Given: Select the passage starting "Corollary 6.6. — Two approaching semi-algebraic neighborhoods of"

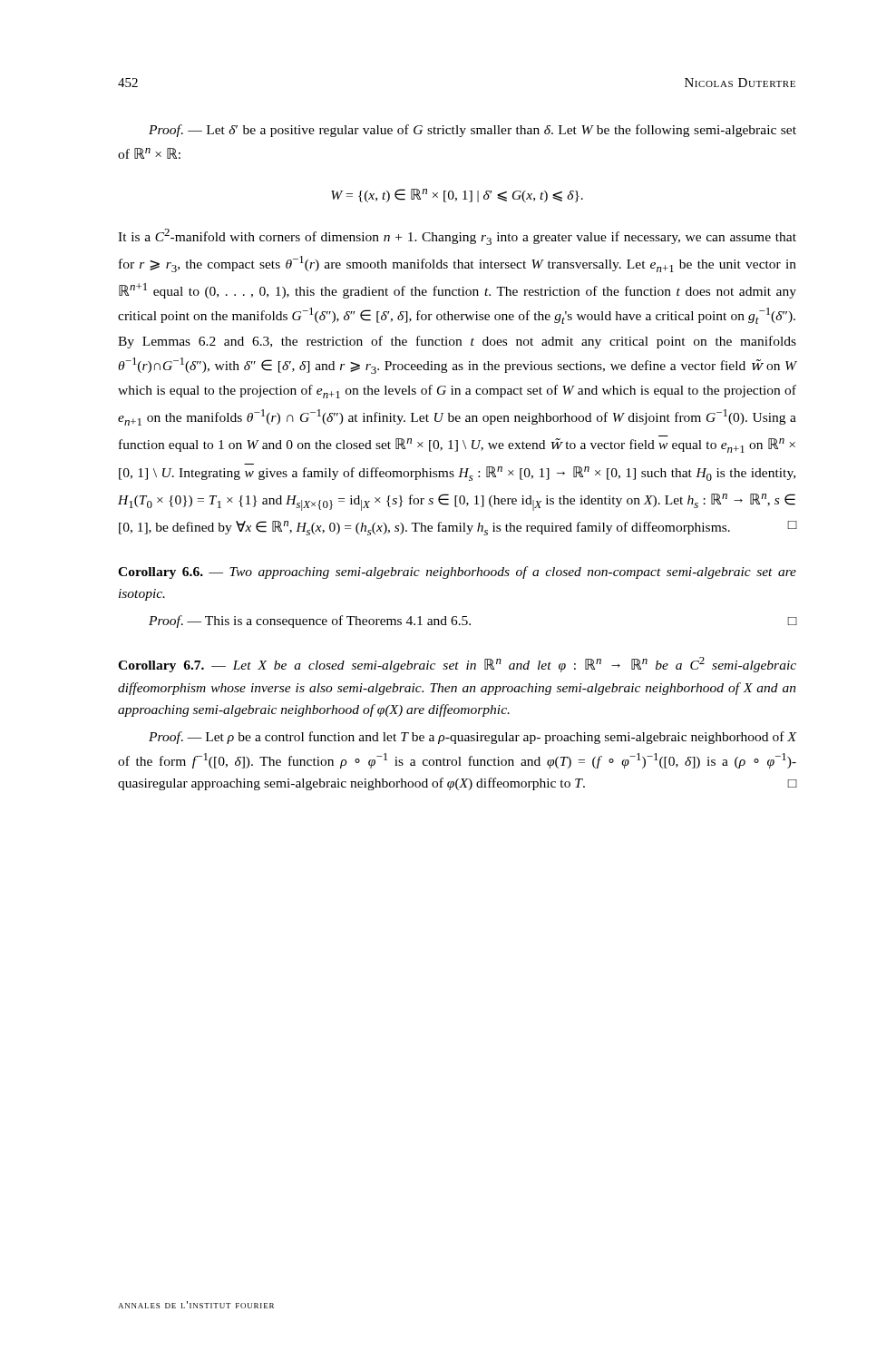Looking at the screenshot, I should coord(457,582).
